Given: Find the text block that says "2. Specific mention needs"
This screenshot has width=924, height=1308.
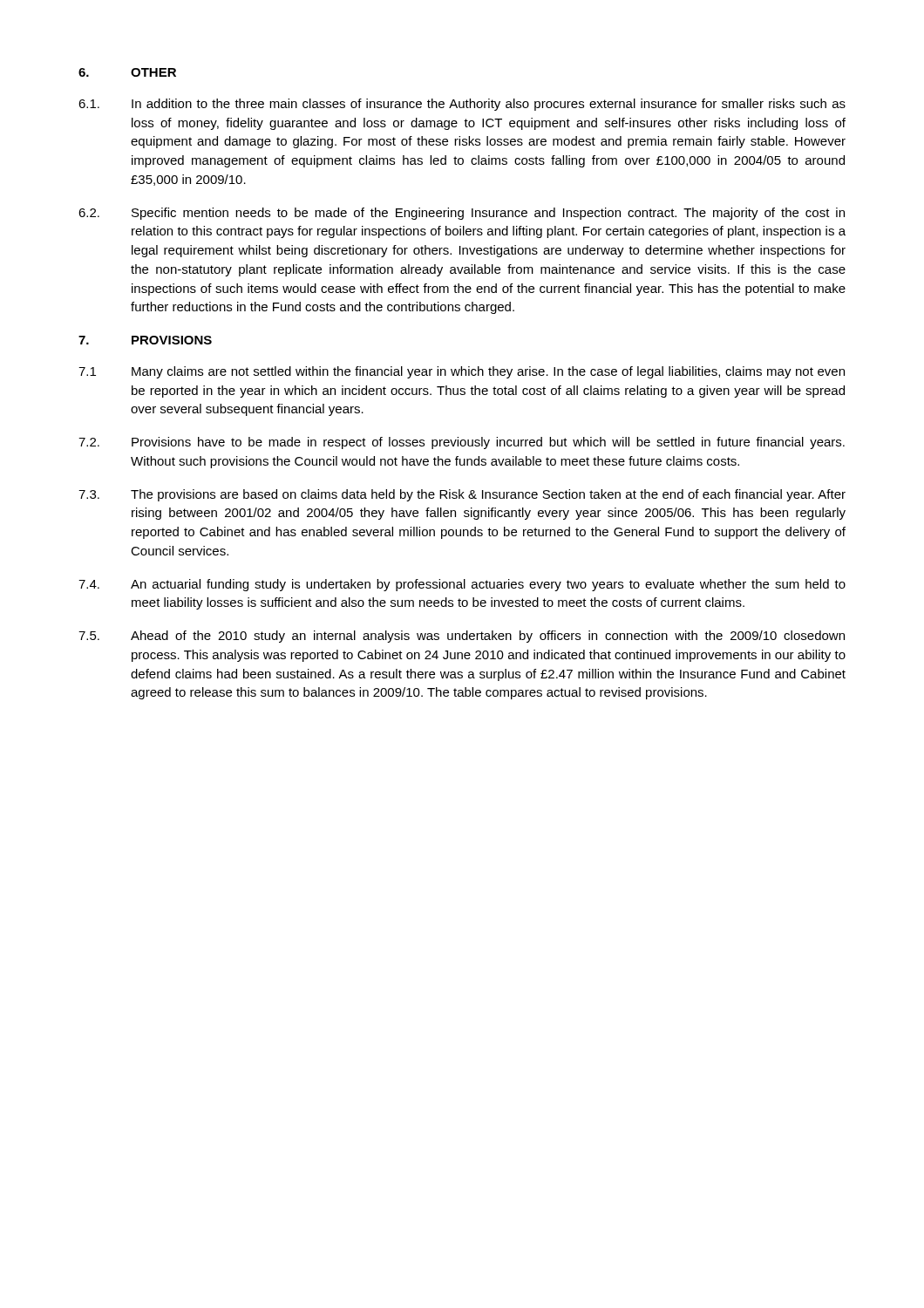Looking at the screenshot, I should pos(462,260).
